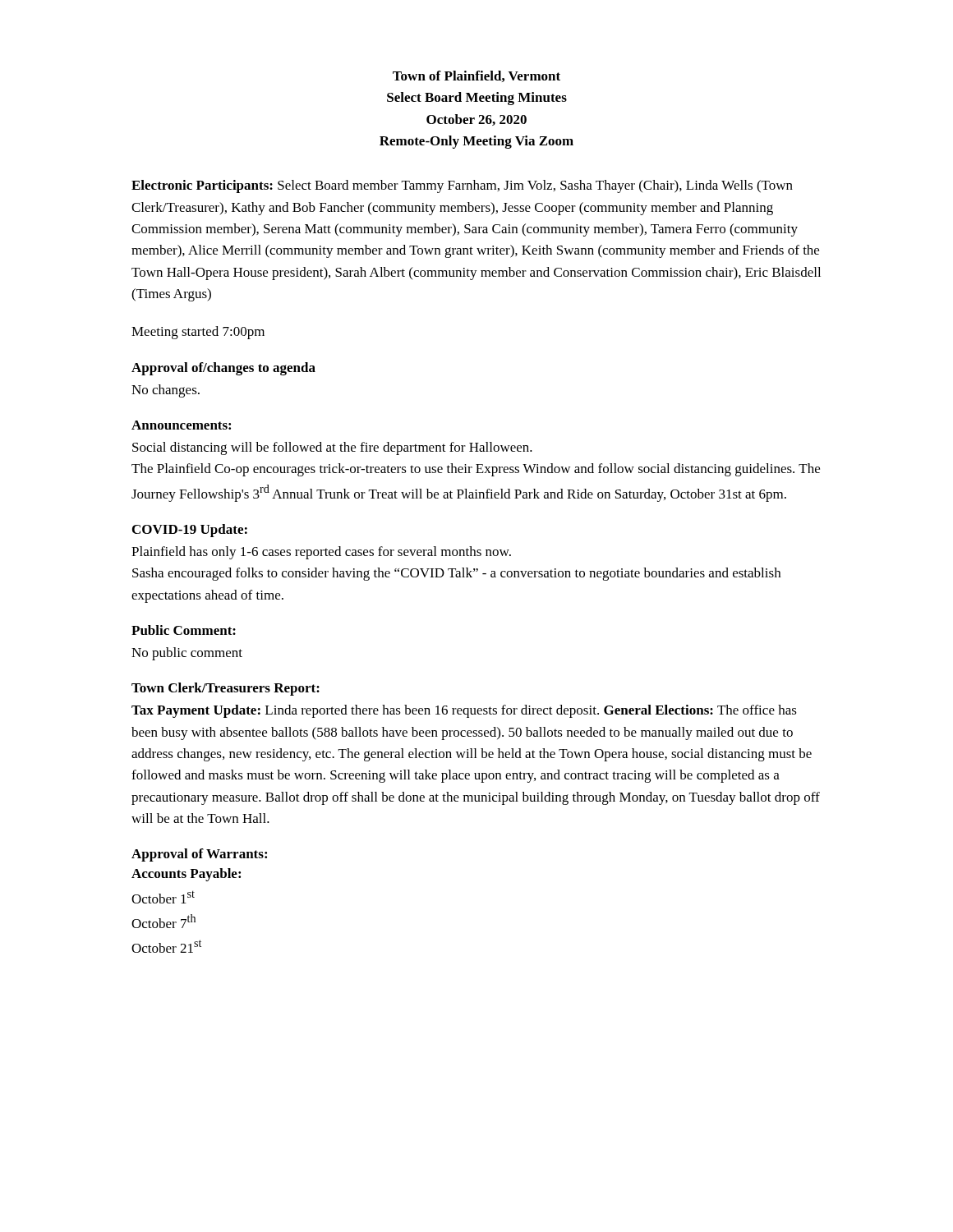The image size is (953, 1232).
Task: Click on the text starting "October 7th"
Action: pyautogui.click(x=164, y=922)
